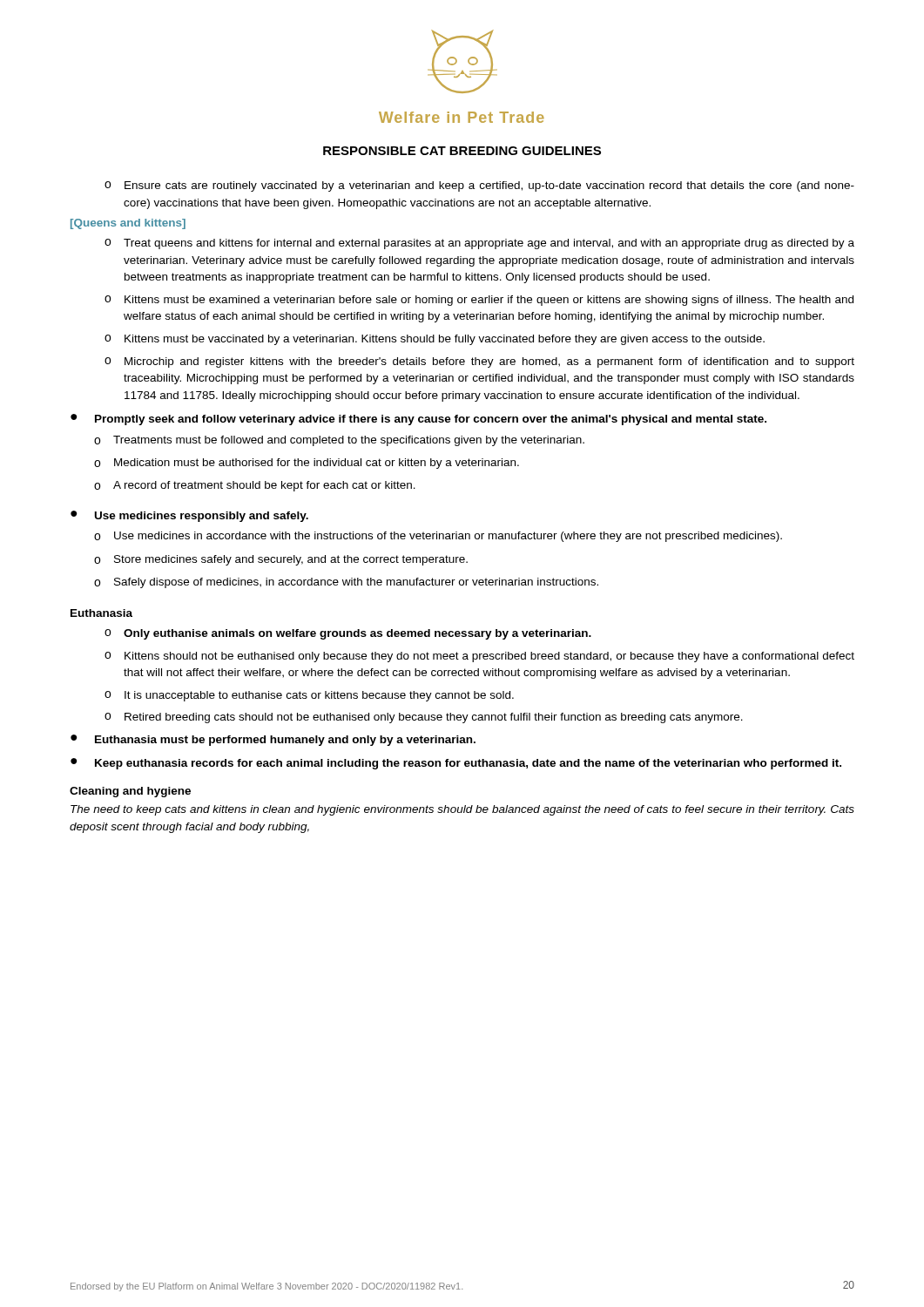This screenshot has height=1307, width=924.
Task: Select the element starting "● Use medicines responsibly and safely. o"
Action: (462, 551)
